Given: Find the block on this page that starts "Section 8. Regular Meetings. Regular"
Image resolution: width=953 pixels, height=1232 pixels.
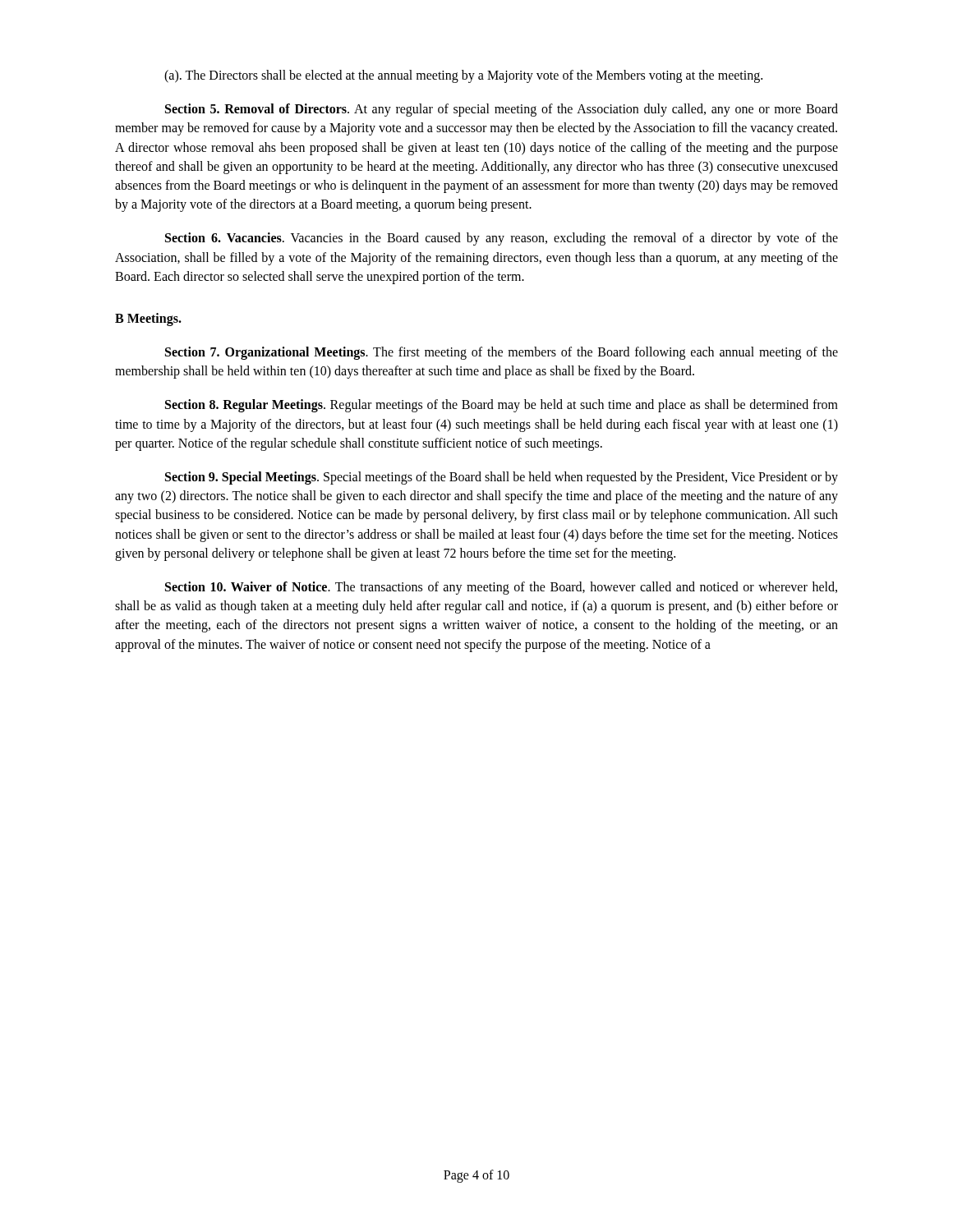Looking at the screenshot, I should (476, 424).
